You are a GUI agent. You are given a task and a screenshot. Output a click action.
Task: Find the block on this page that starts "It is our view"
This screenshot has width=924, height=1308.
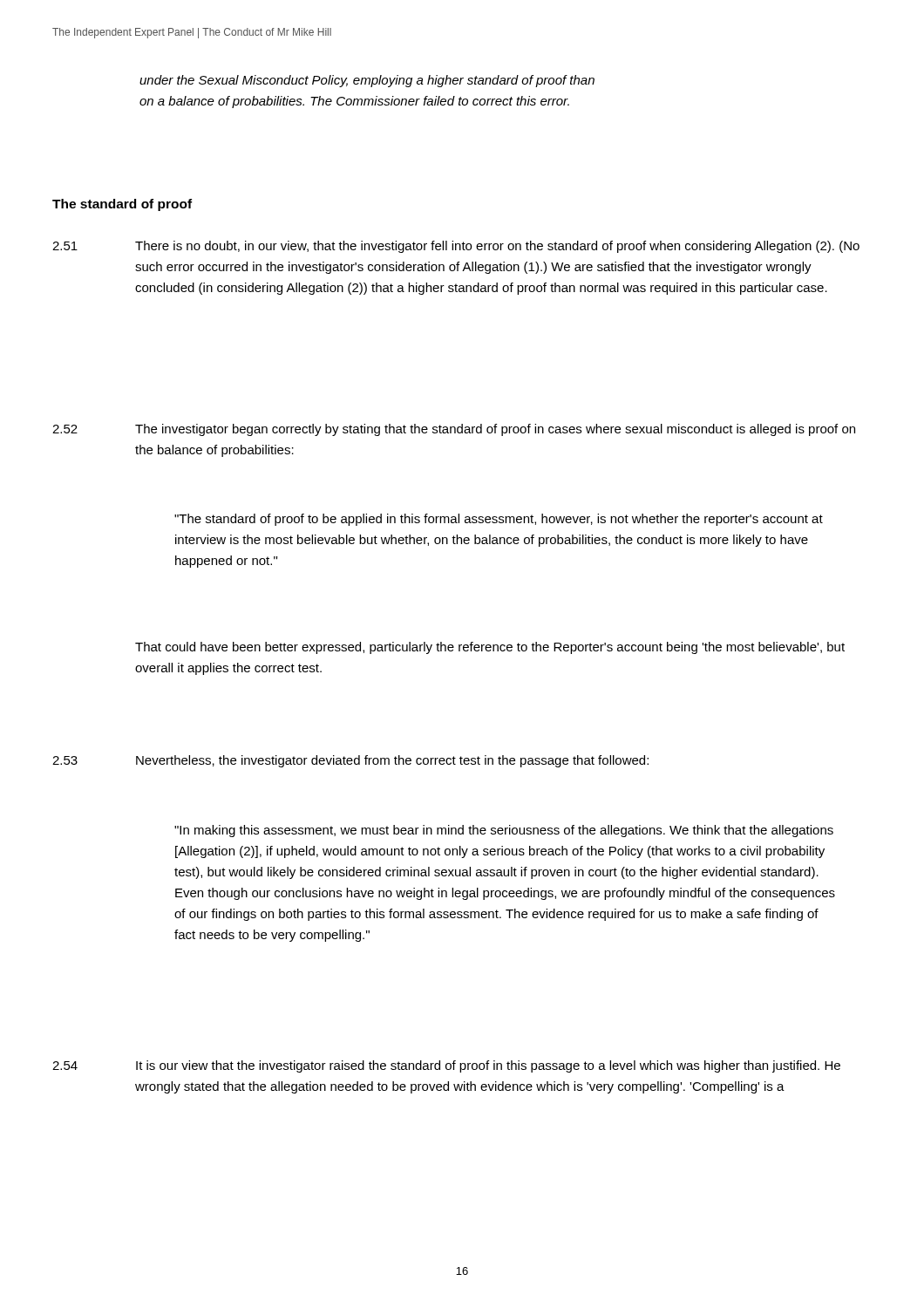488,1076
